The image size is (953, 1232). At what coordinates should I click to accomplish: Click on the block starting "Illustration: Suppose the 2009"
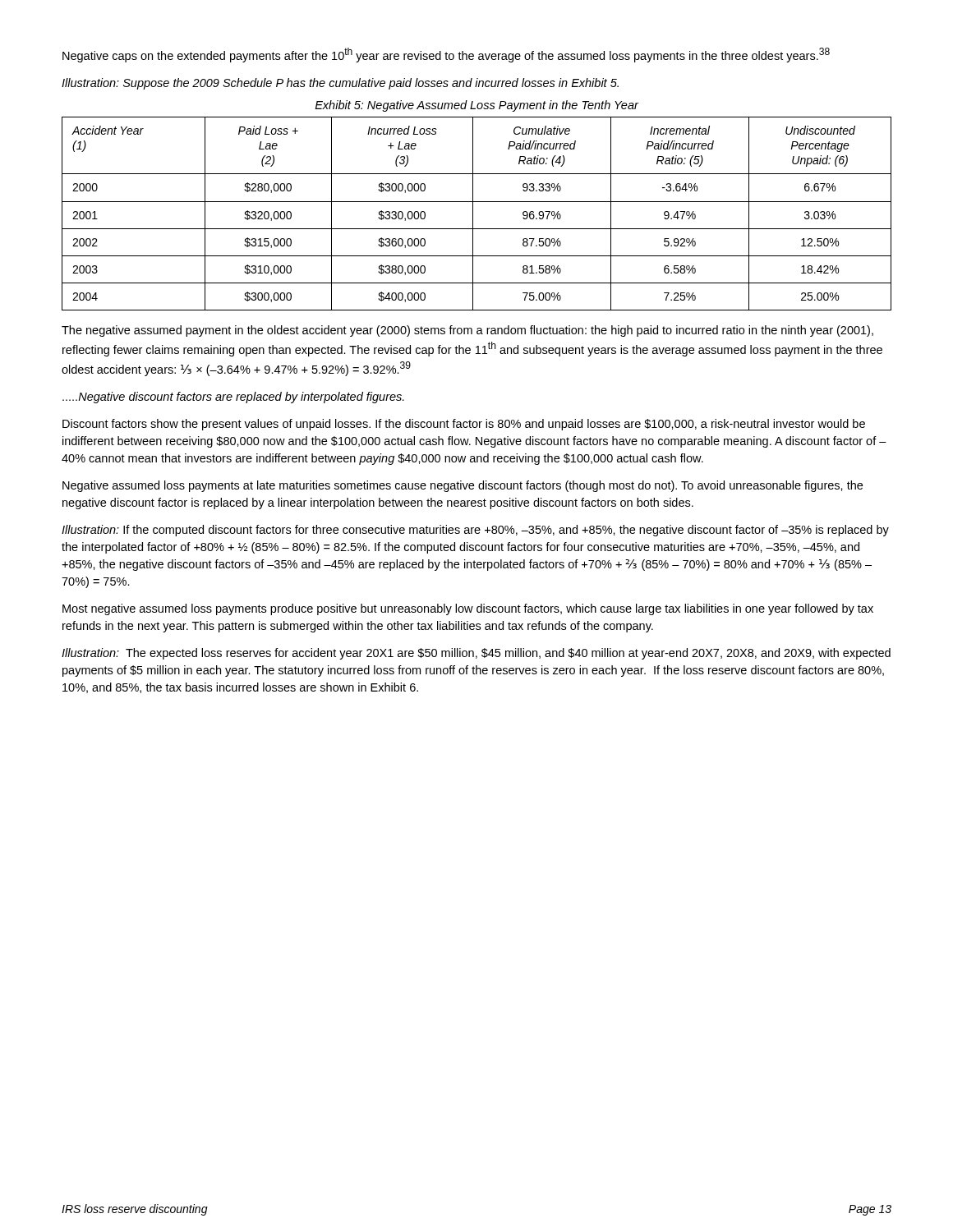tap(341, 83)
